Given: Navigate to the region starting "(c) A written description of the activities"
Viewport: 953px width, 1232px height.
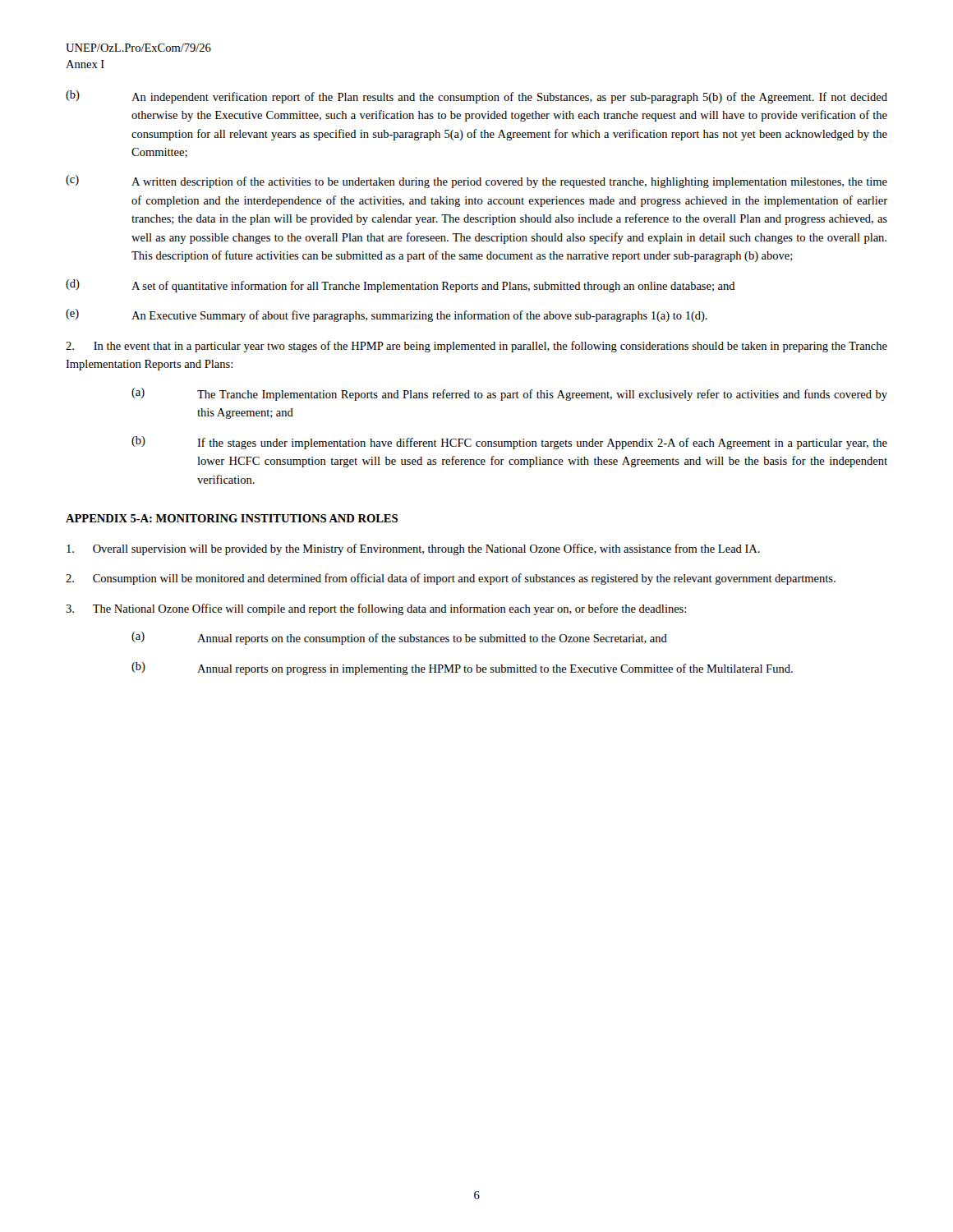Looking at the screenshot, I should pos(476,219).
